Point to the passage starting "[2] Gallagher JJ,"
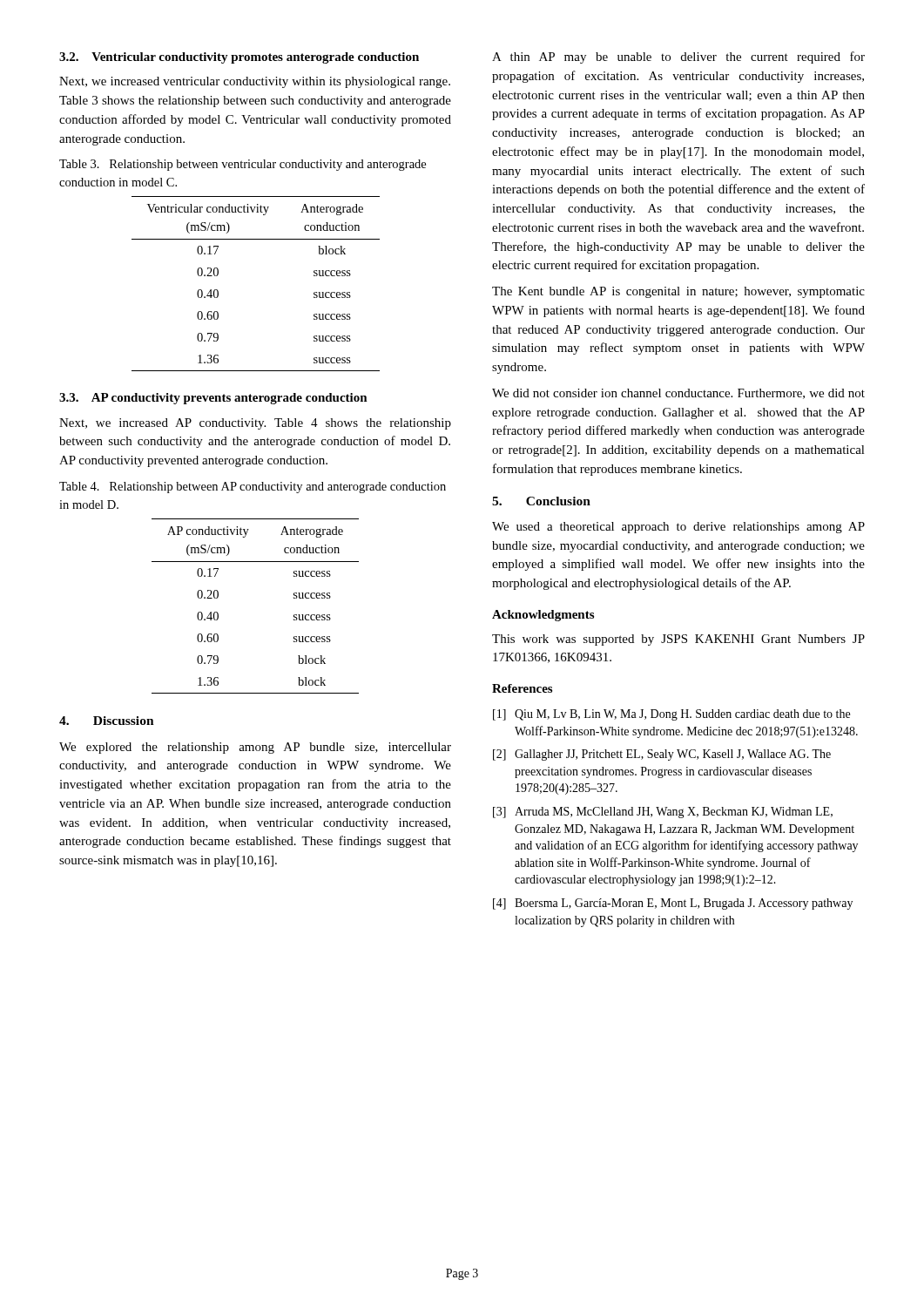The height and width of the screenshot is (1307, 924). click(x=678, y=772)
